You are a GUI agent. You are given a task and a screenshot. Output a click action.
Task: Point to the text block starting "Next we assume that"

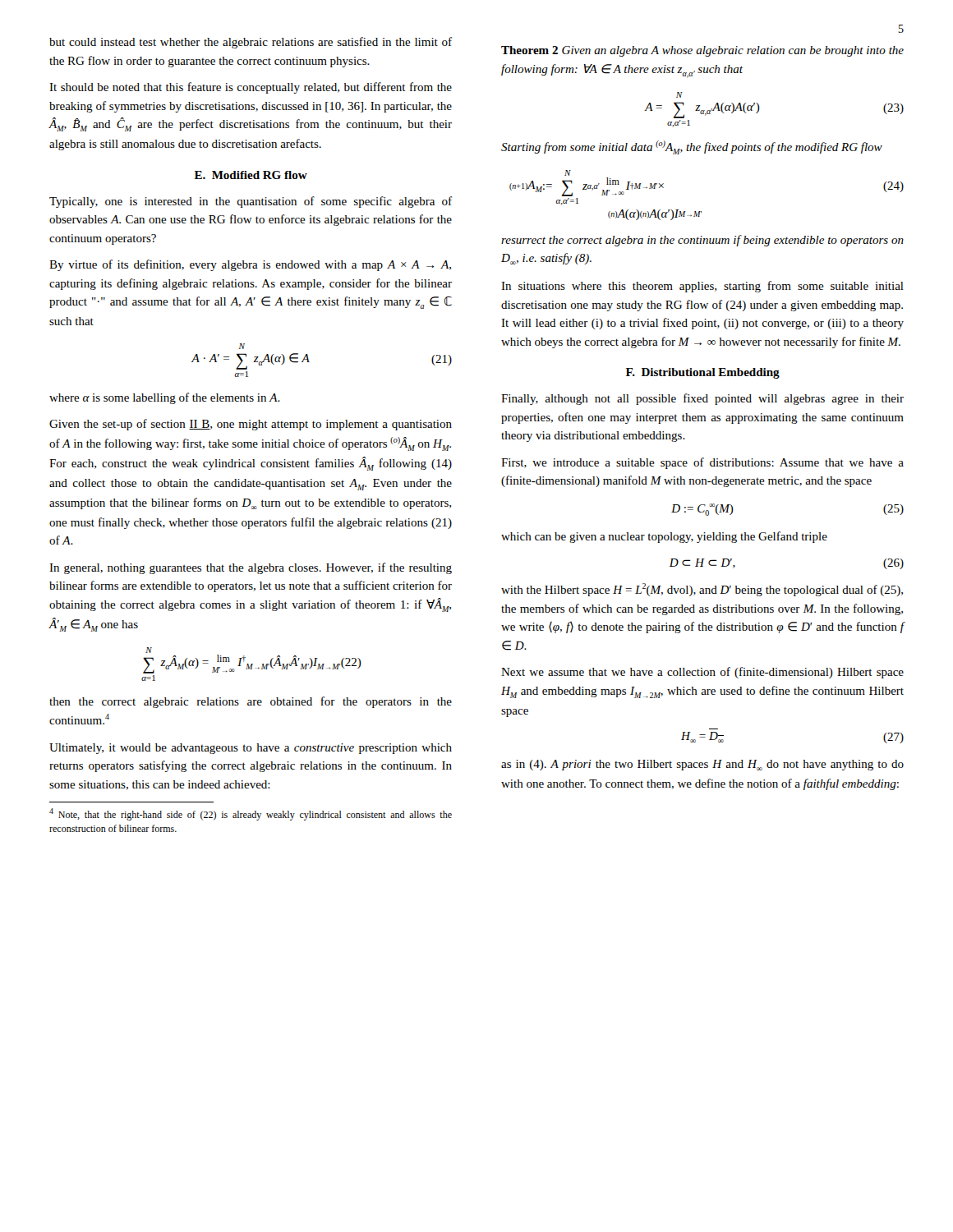702,691
